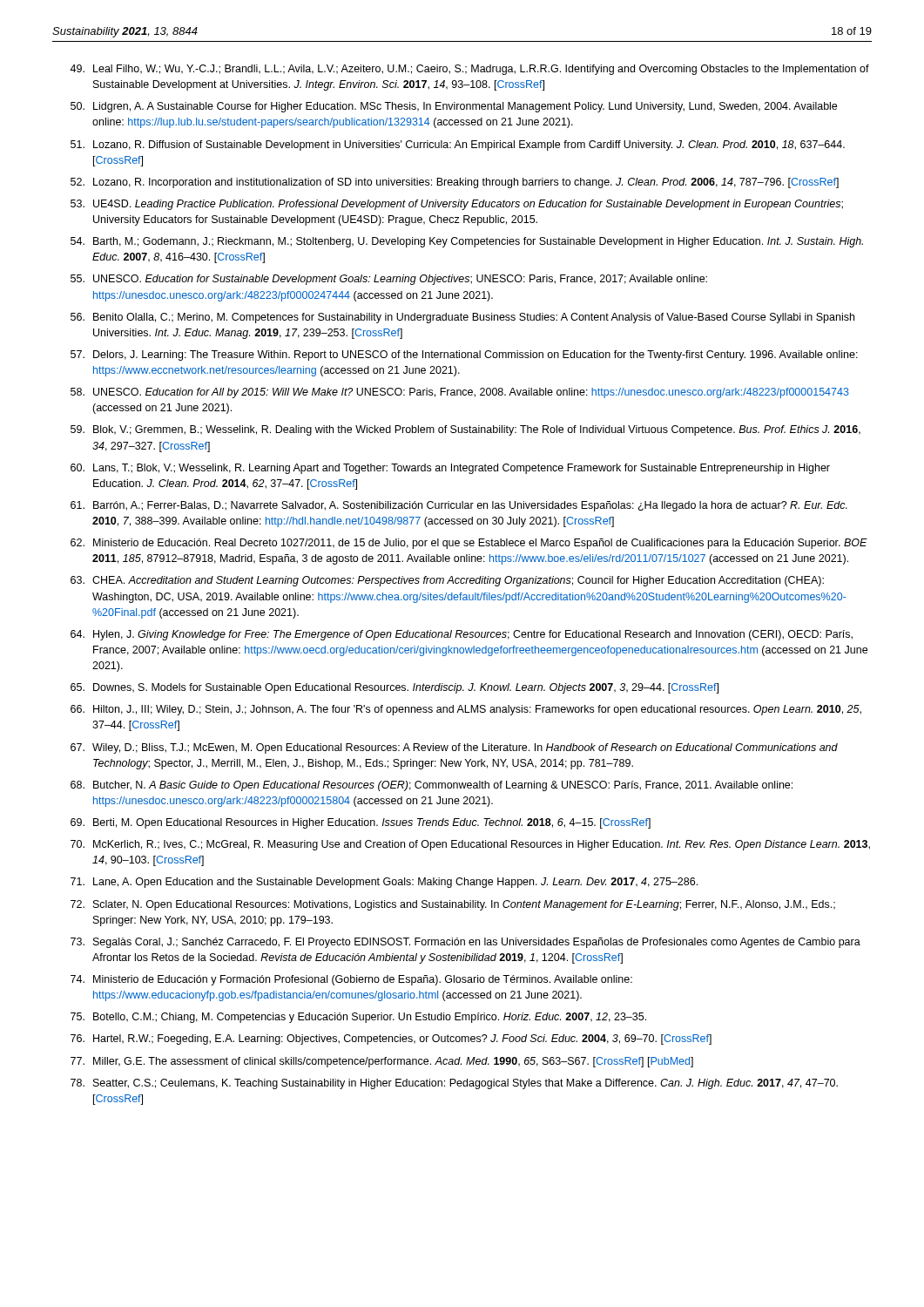The width and height of the screenshot is (924, 1307).
Task: Find the list item that says "68. Butcher, N."
Action: (x=462, y=793)
